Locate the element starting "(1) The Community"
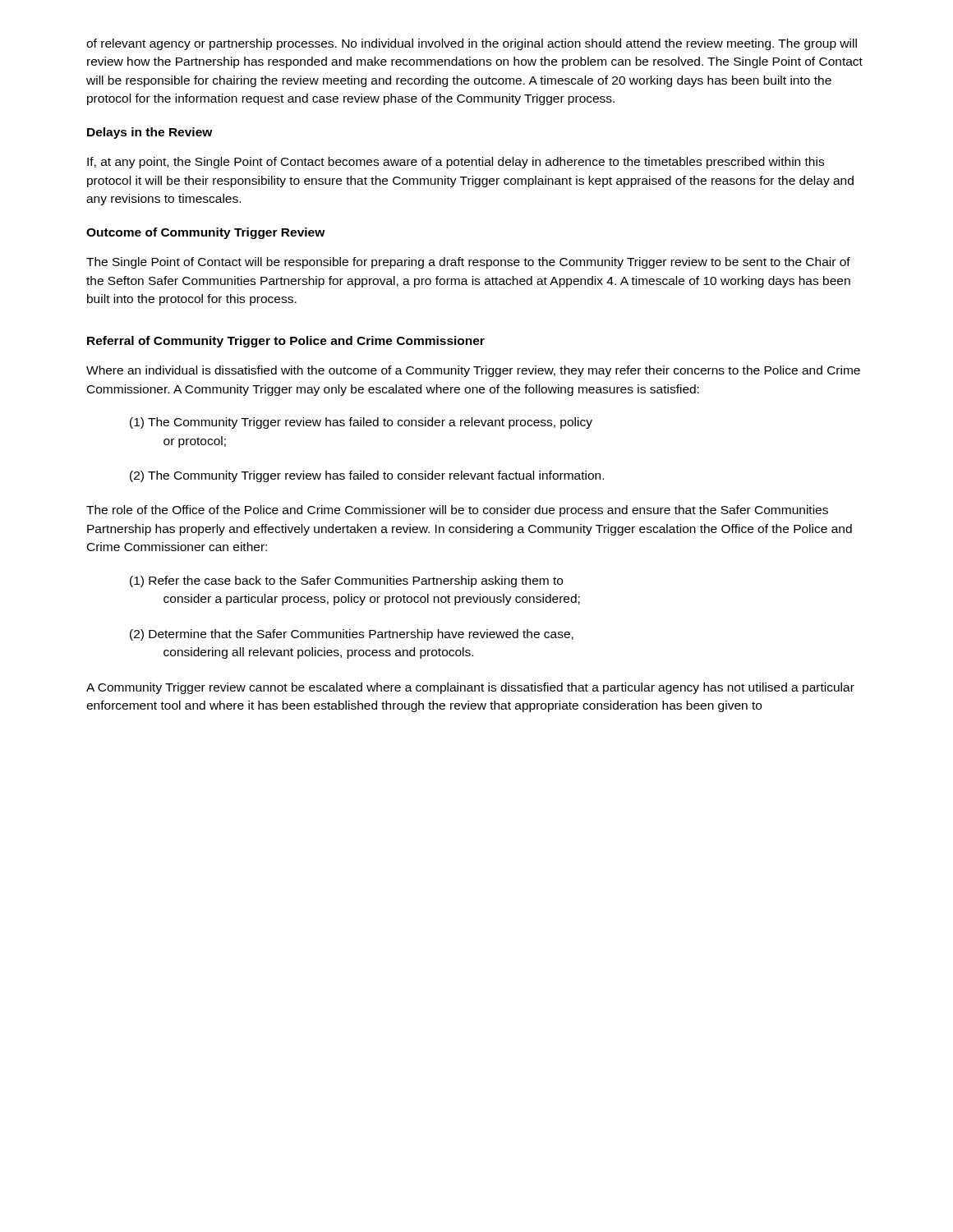953x1232 pixels. (x=361, y=431)
